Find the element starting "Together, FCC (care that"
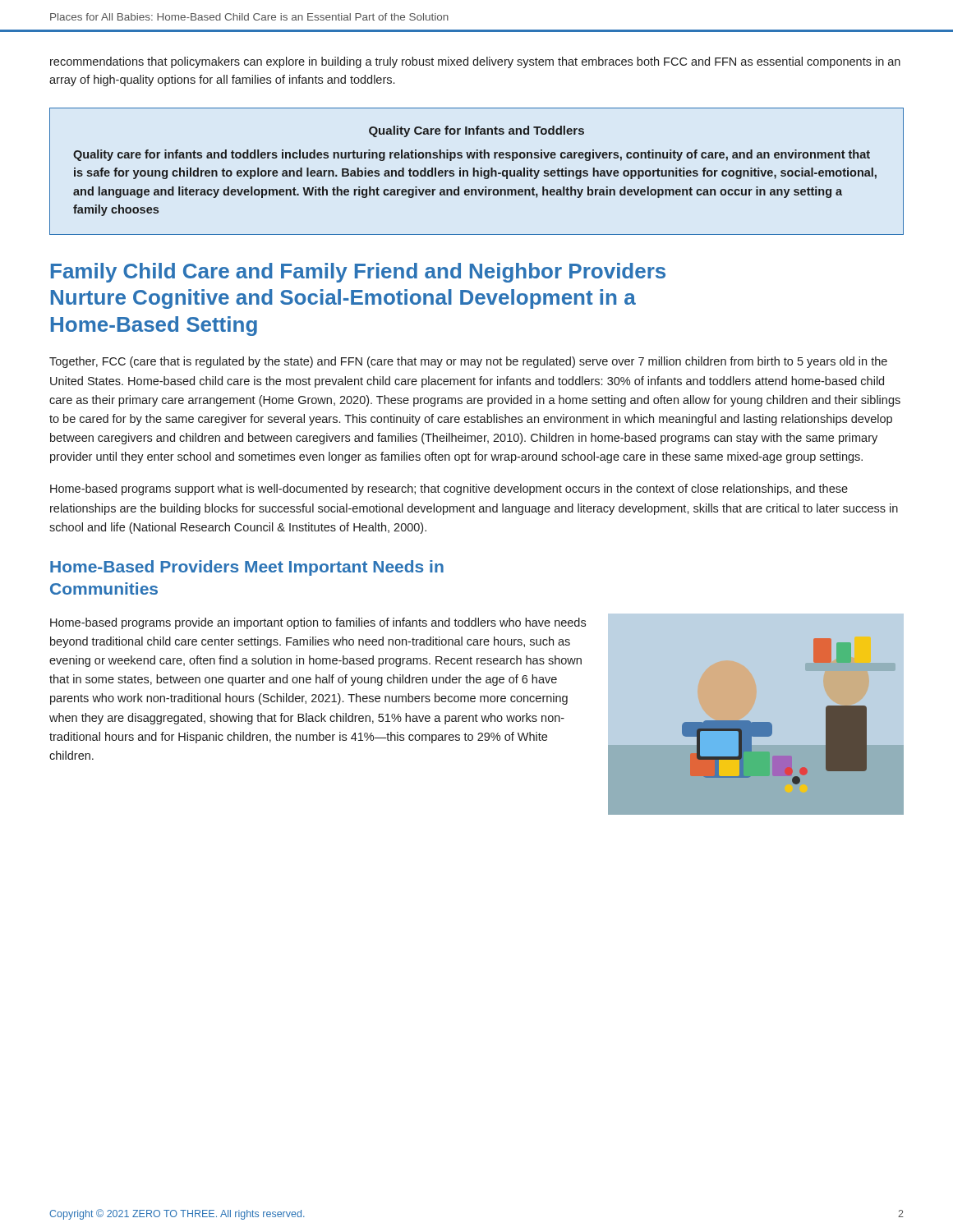 pyautogui.click(x=475, y=409)
